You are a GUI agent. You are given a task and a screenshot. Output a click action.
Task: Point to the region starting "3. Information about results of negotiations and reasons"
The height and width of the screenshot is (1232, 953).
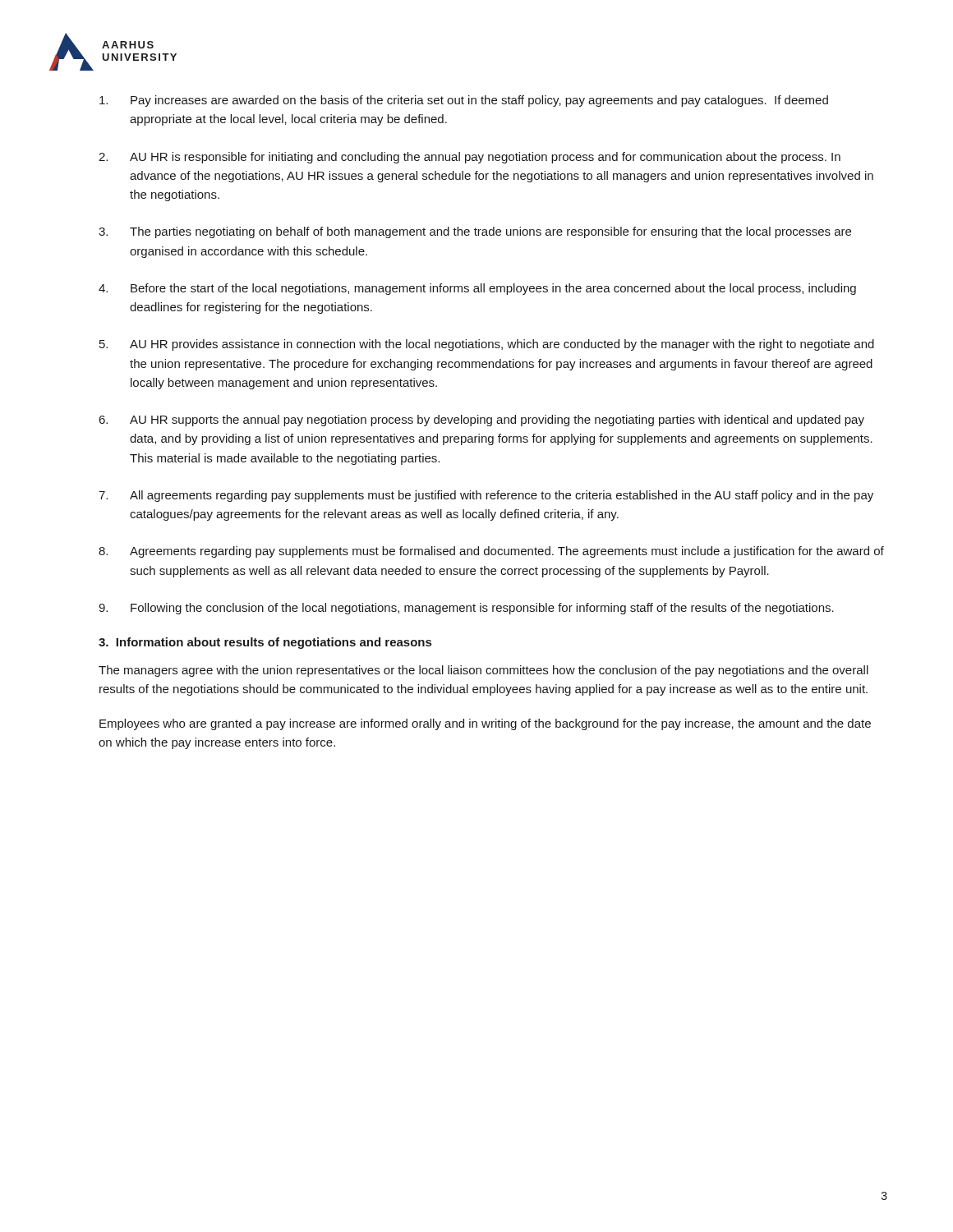point(265,642)
